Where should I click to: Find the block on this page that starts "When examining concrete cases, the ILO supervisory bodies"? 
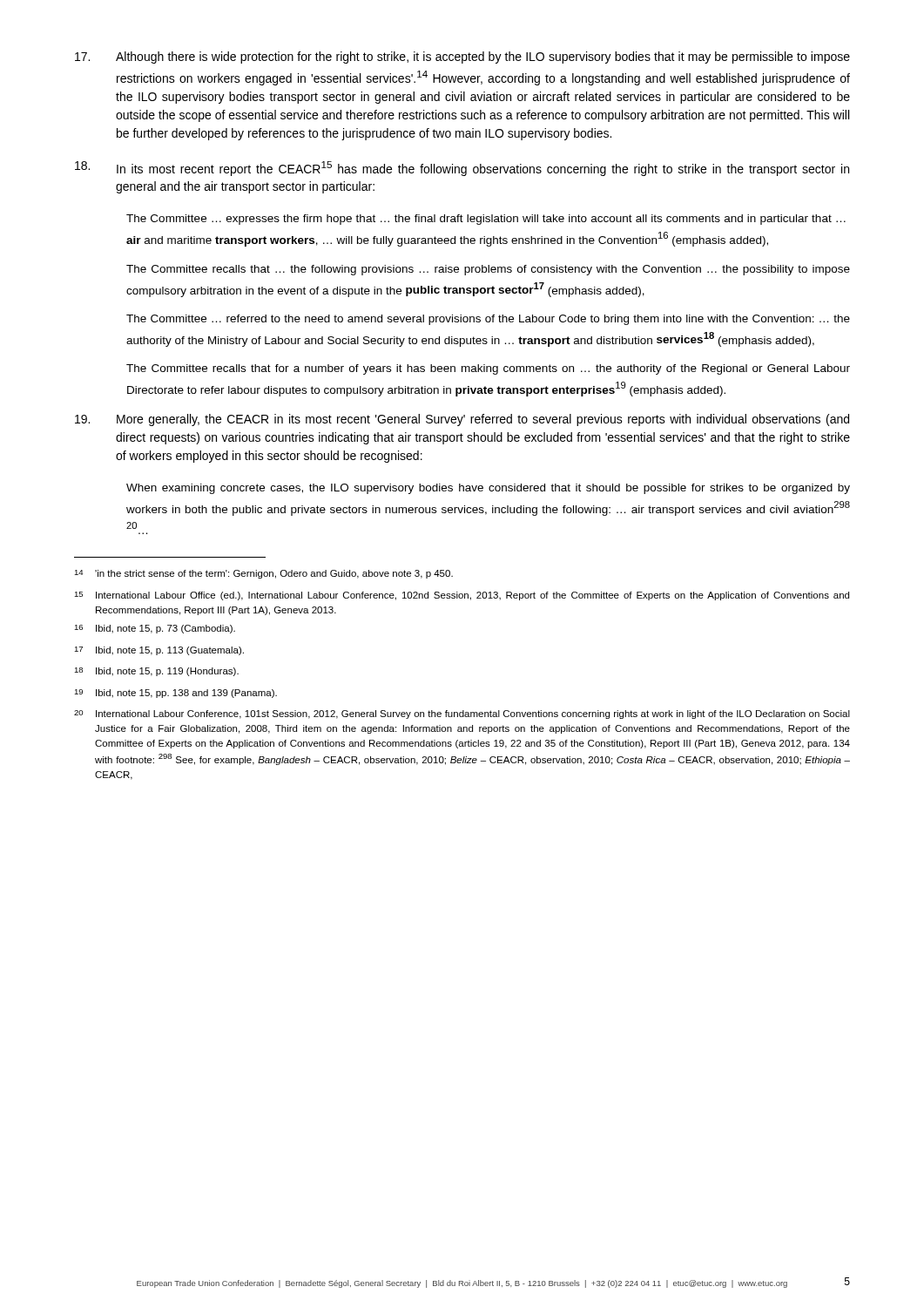pyautogui.click(x=488, y=509)
